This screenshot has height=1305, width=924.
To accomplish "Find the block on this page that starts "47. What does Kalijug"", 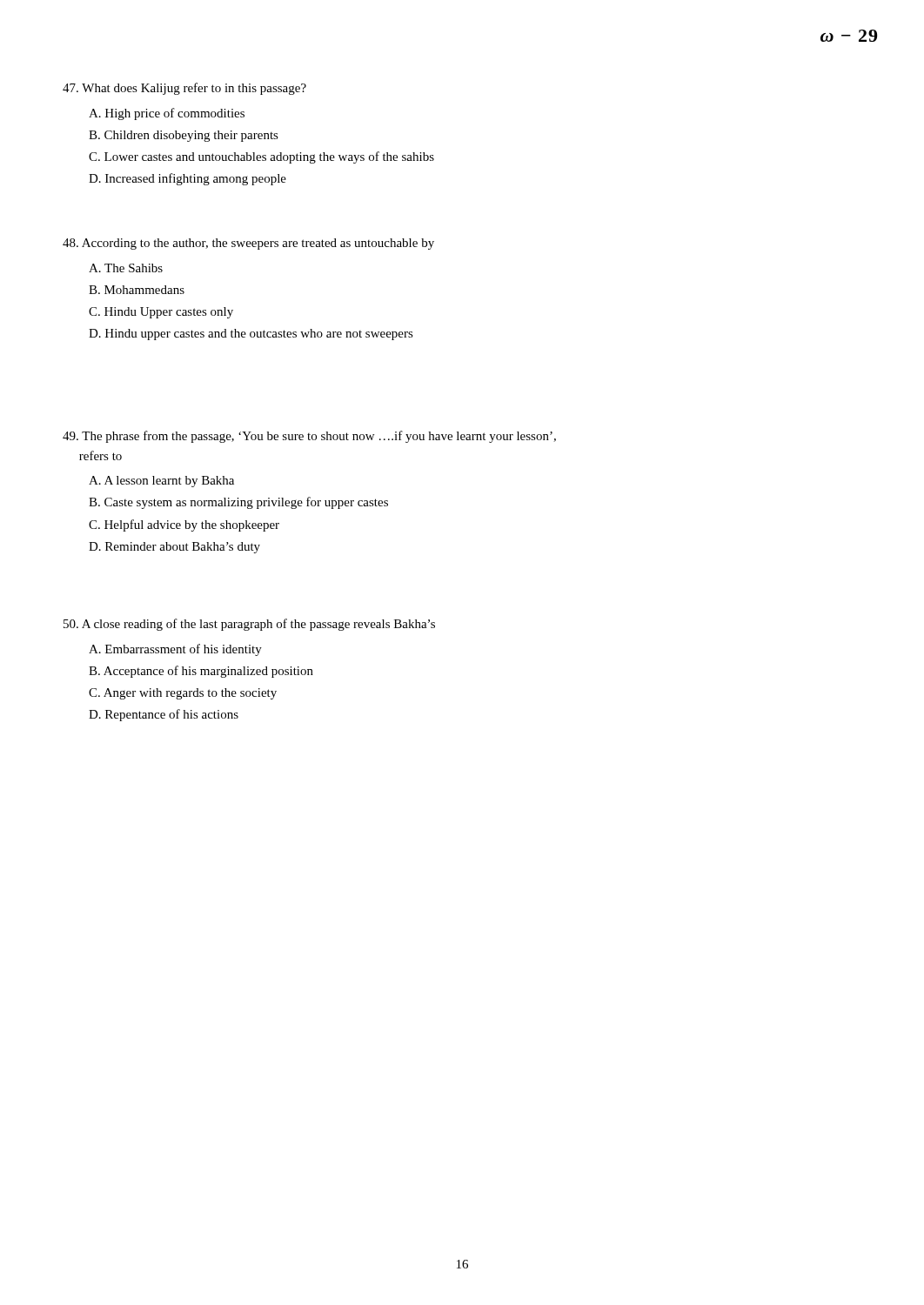I will pyautogui.click(x=184, y=89).
